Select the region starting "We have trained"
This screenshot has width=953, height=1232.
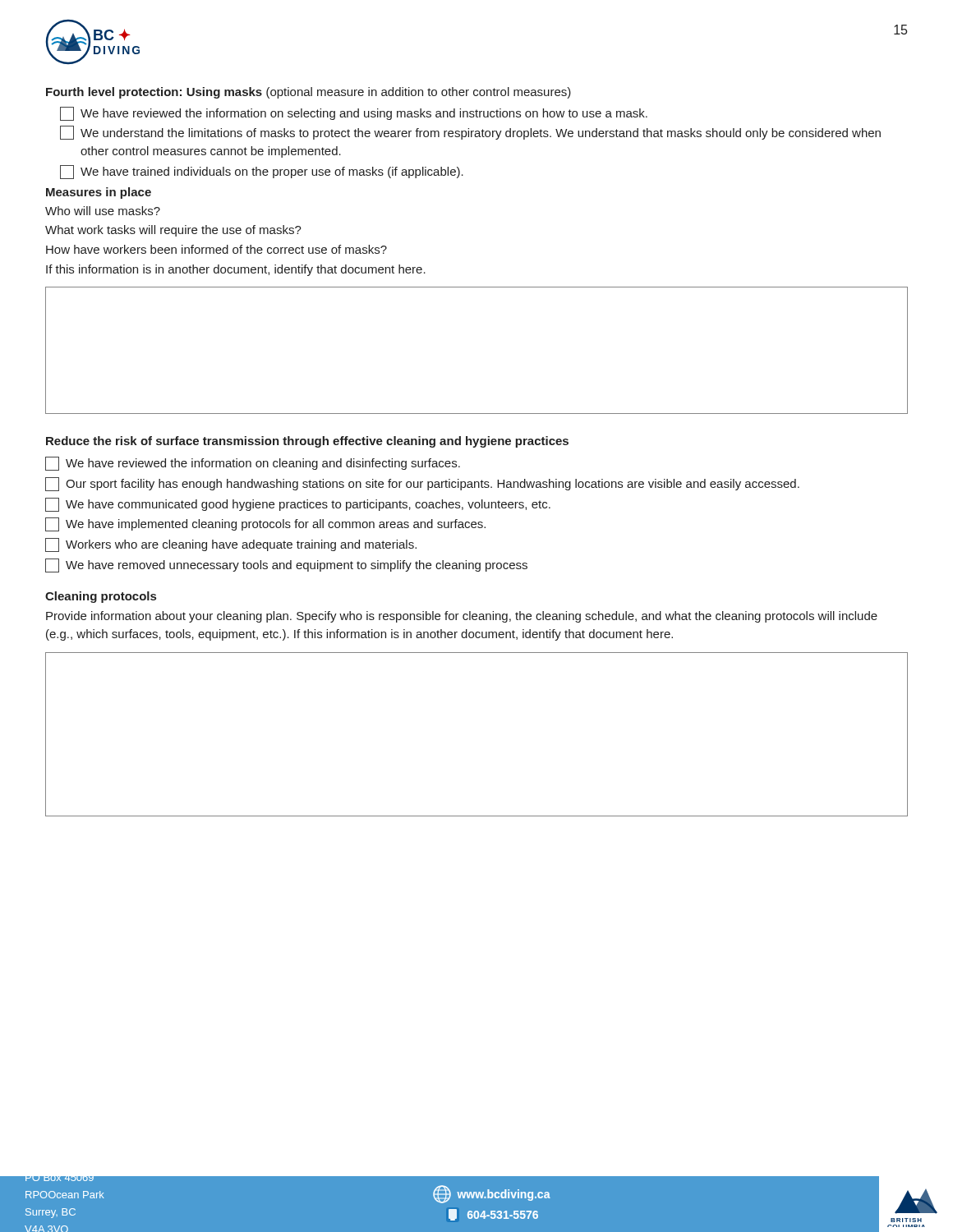(x=262, y=172)
